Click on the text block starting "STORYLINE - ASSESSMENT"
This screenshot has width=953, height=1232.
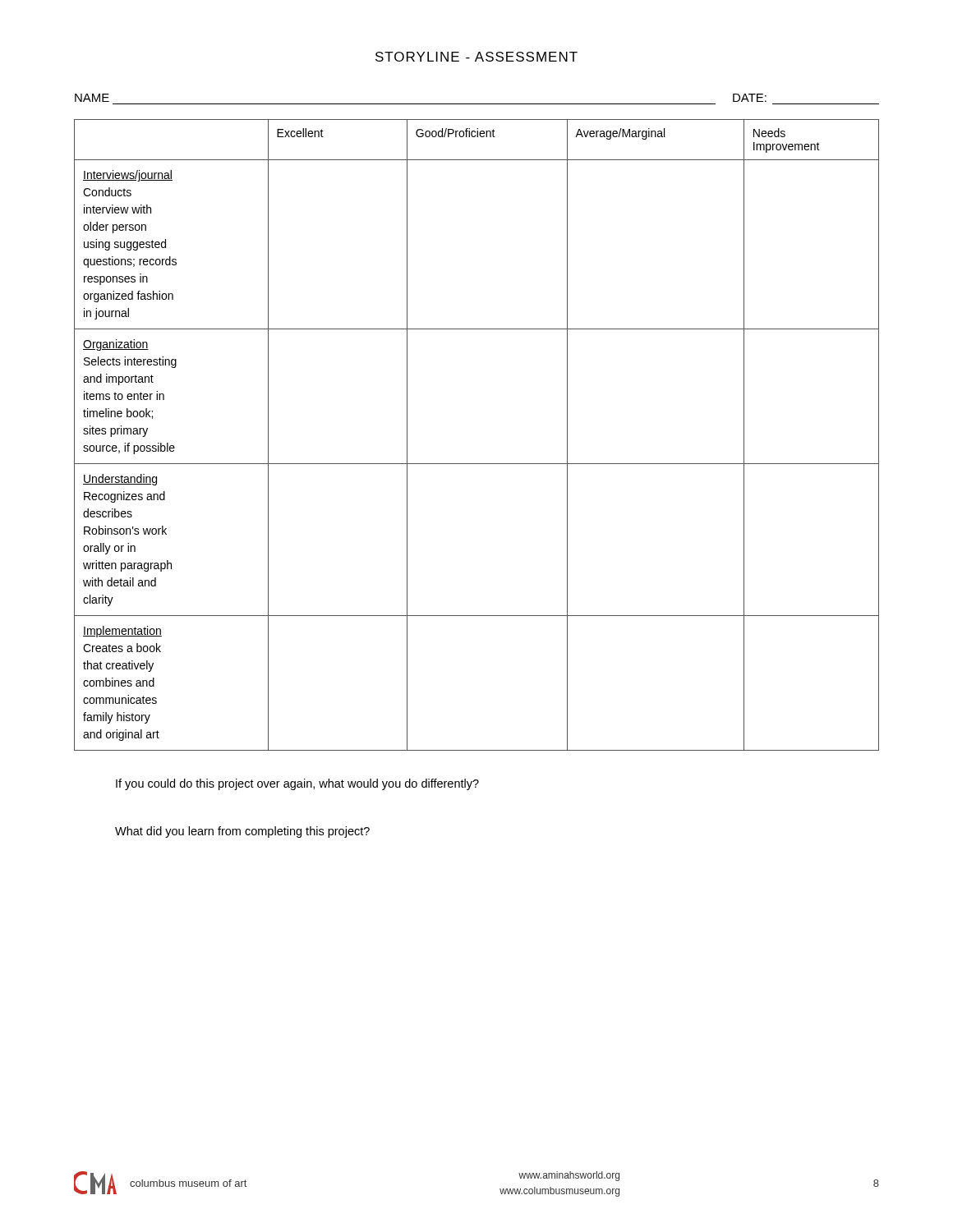[x=476, y=57]
